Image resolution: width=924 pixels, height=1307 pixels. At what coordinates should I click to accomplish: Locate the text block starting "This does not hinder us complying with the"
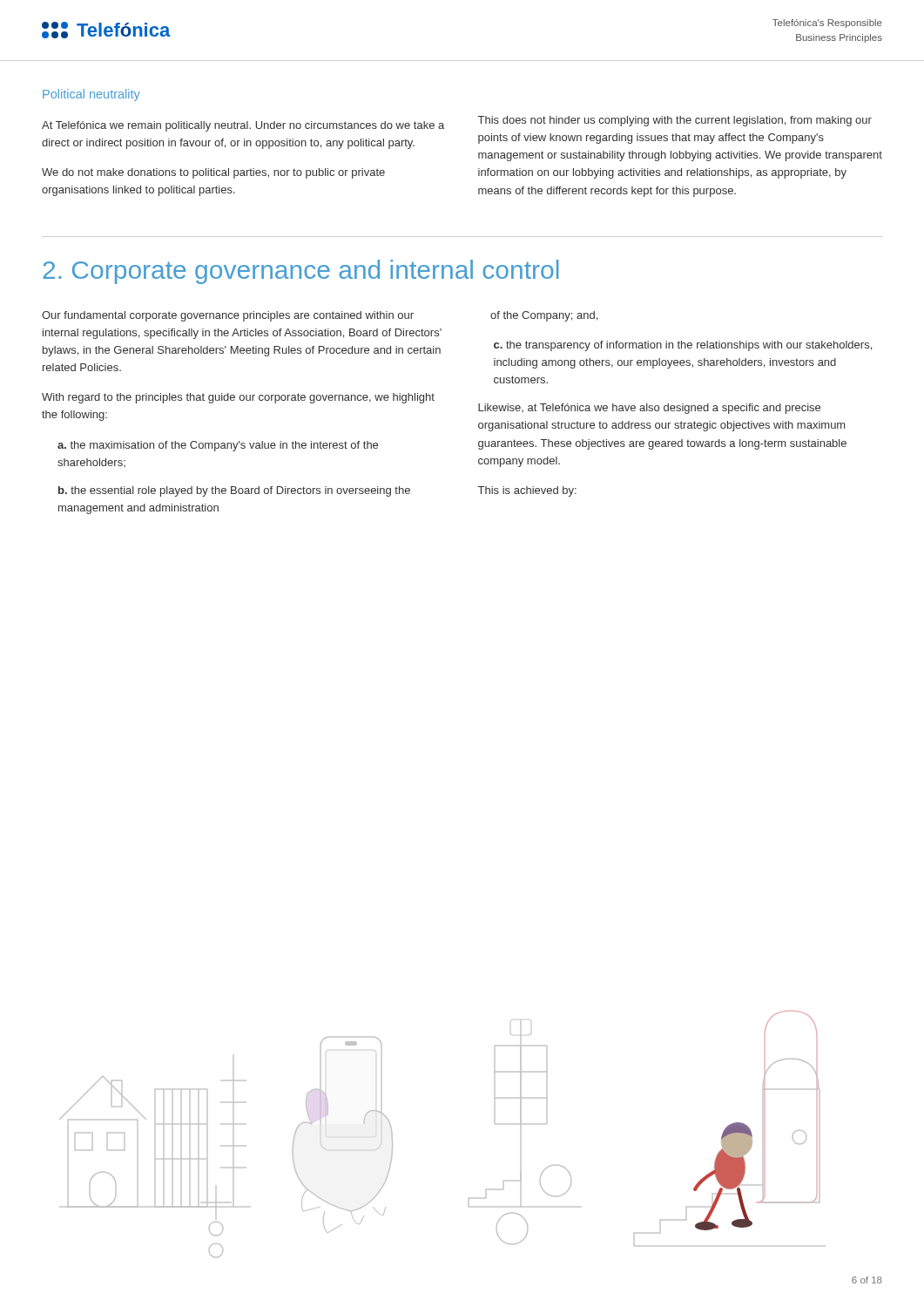click(680, 155)
